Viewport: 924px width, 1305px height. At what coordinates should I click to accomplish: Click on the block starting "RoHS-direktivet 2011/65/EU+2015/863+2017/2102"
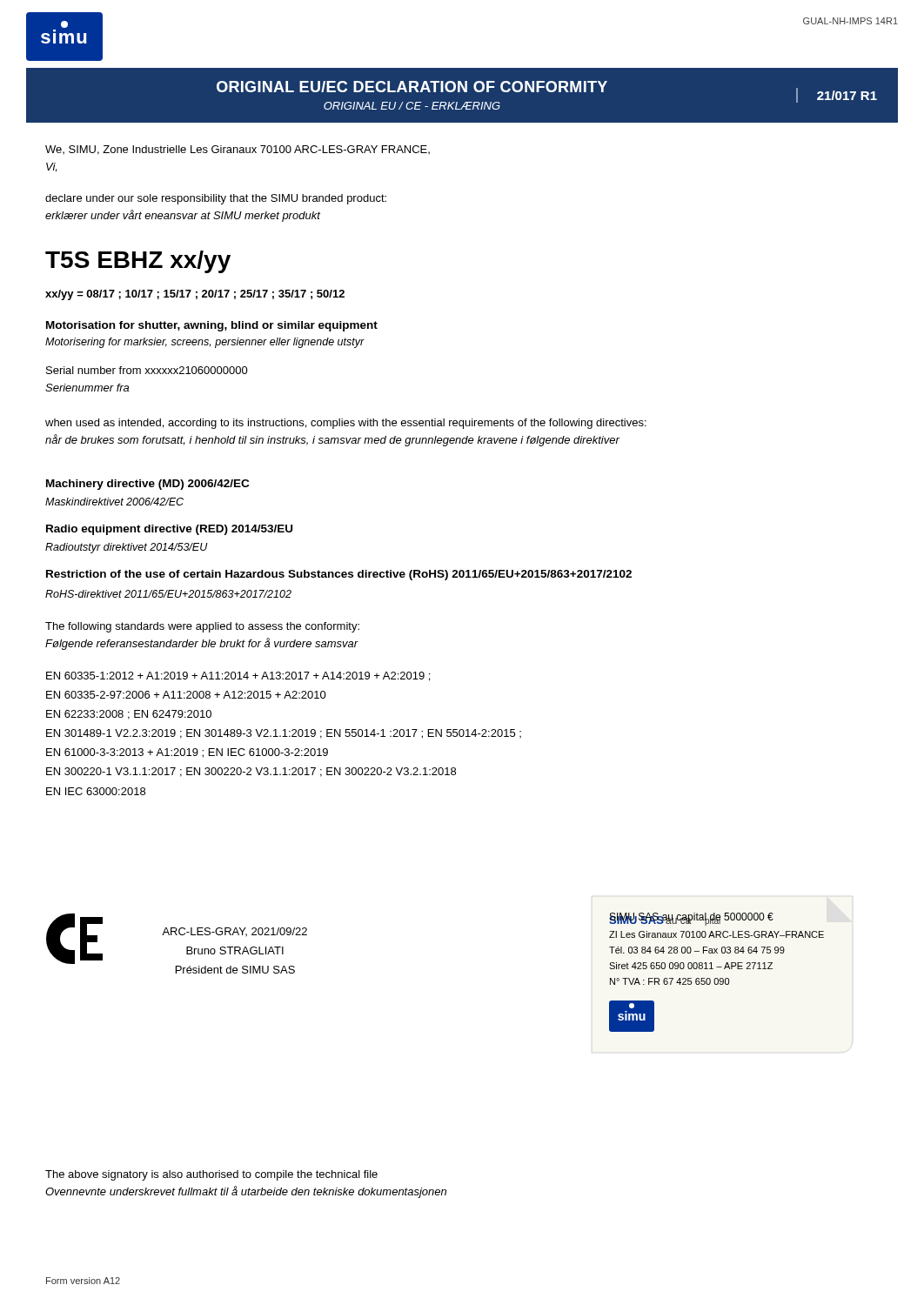(x=168, y=594)
